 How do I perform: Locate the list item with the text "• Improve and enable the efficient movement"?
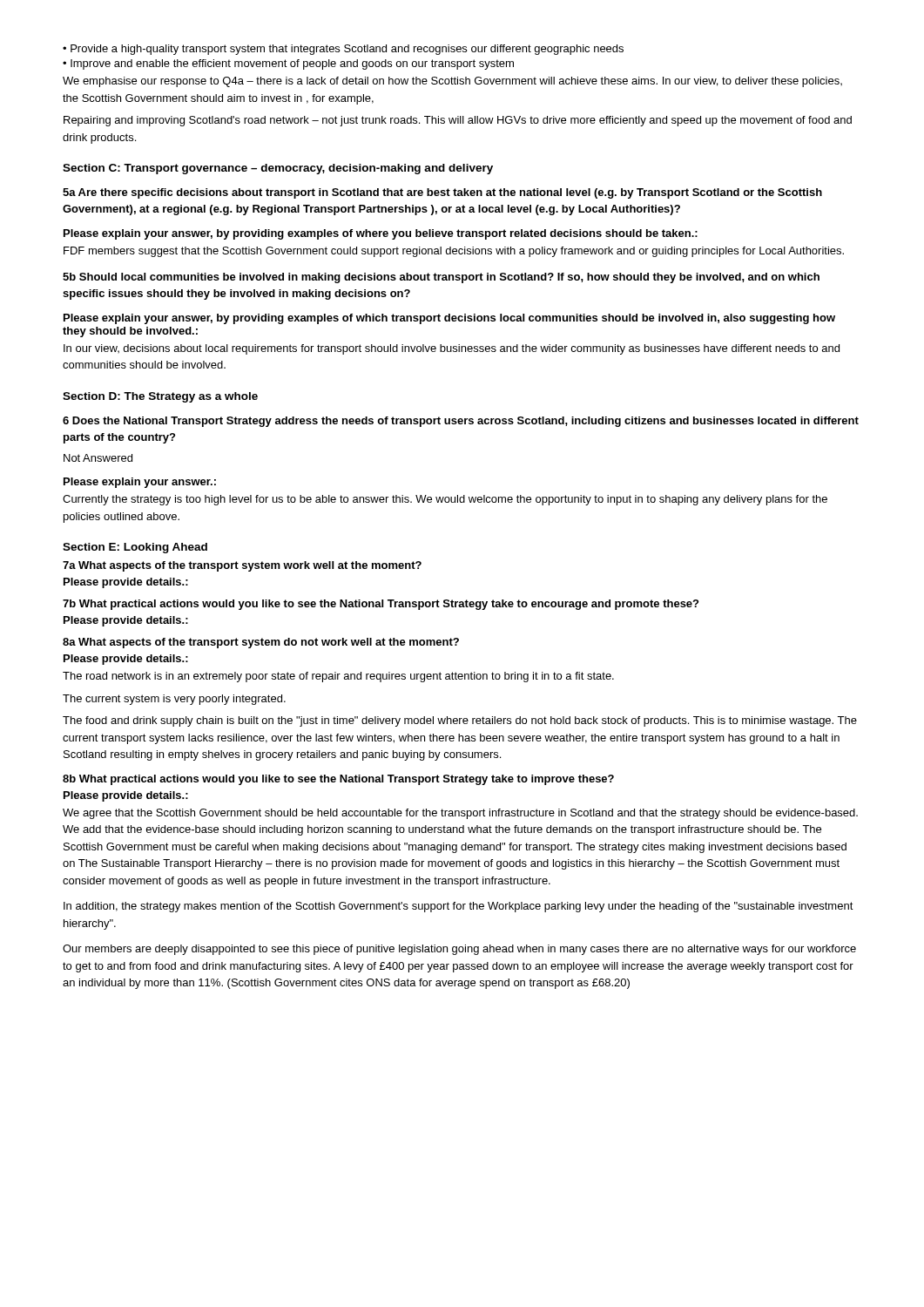pos(289,63)
